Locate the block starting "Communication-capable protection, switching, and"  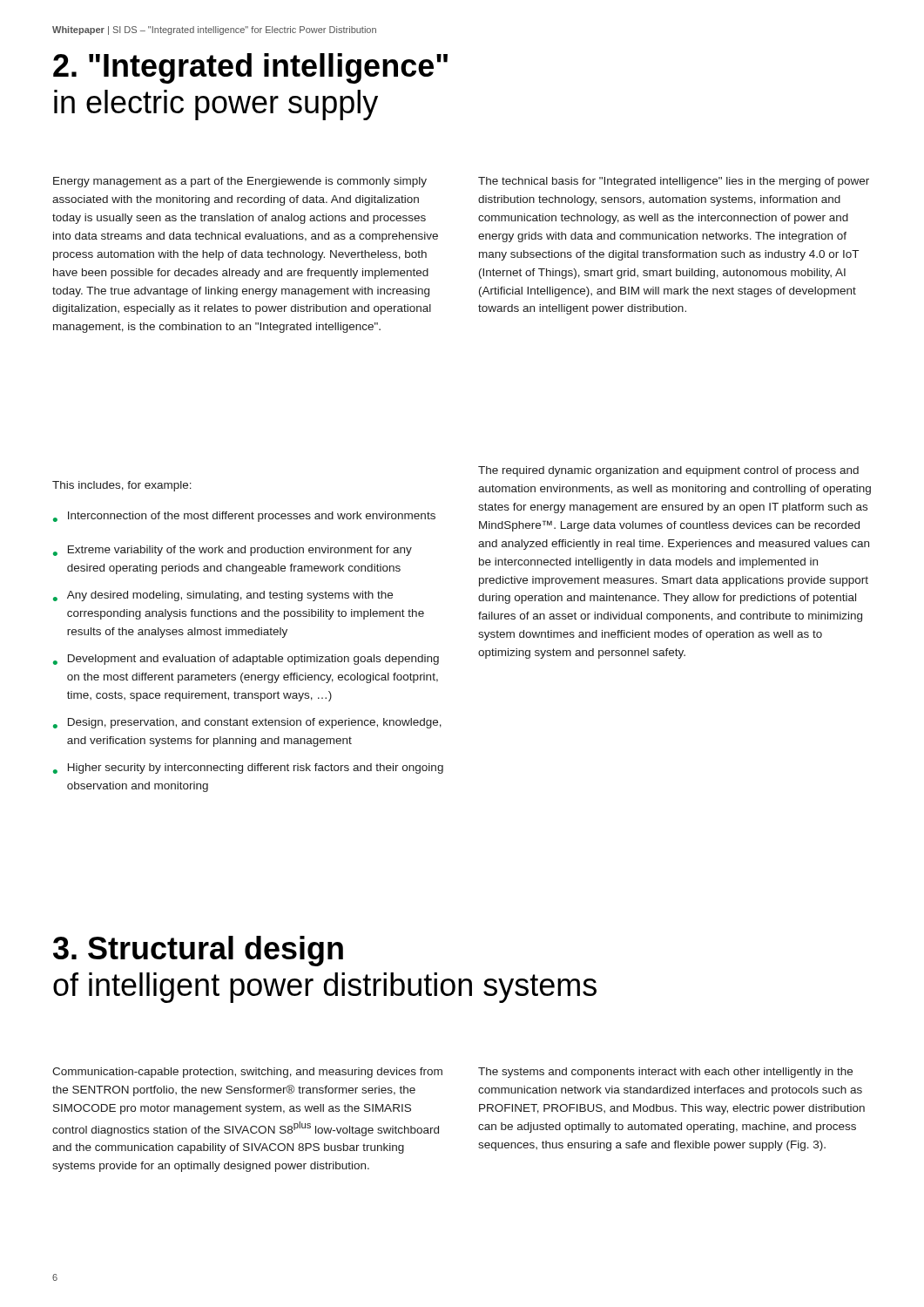coord(249,1119)
